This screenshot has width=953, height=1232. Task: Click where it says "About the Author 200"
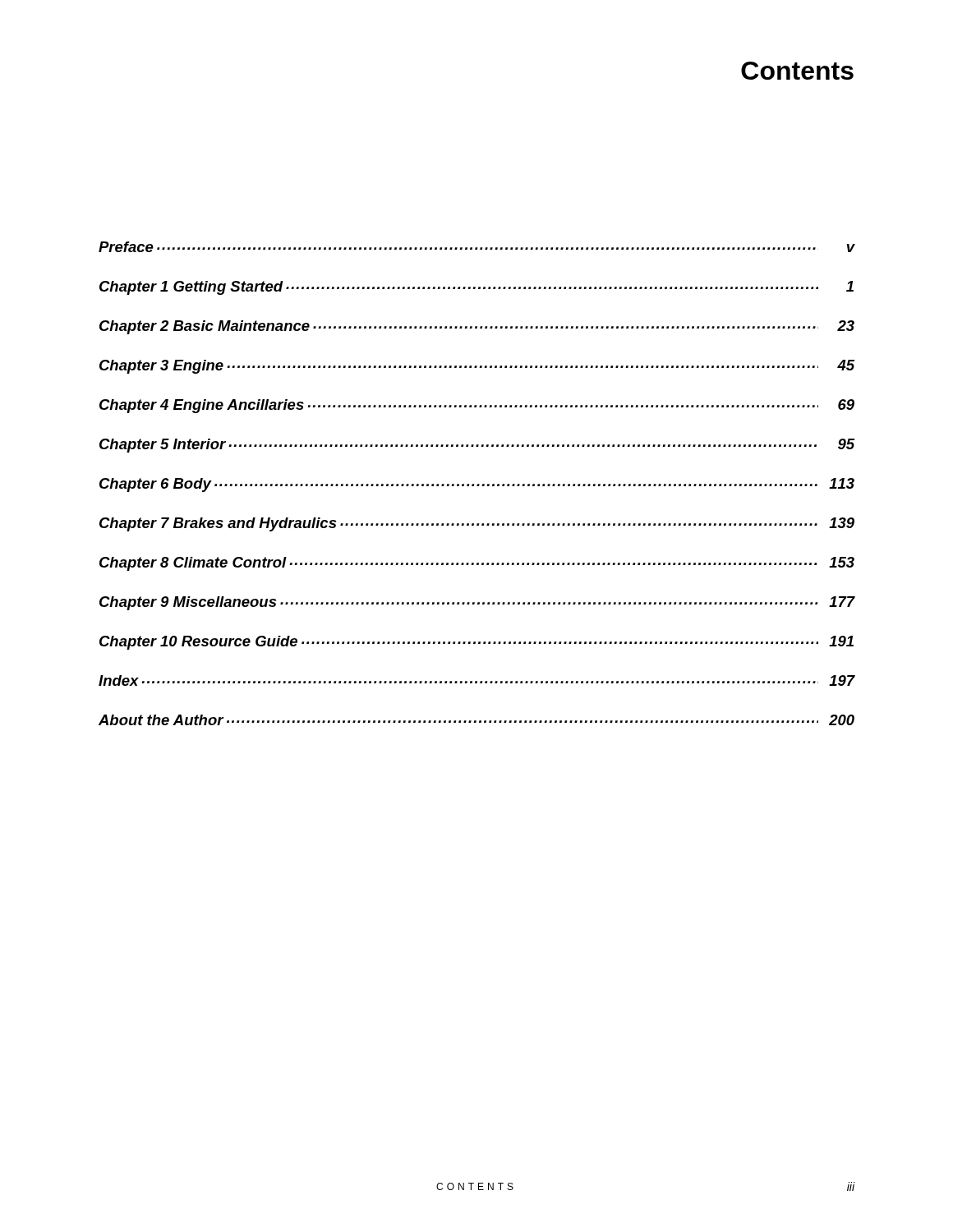coord(476,720)
